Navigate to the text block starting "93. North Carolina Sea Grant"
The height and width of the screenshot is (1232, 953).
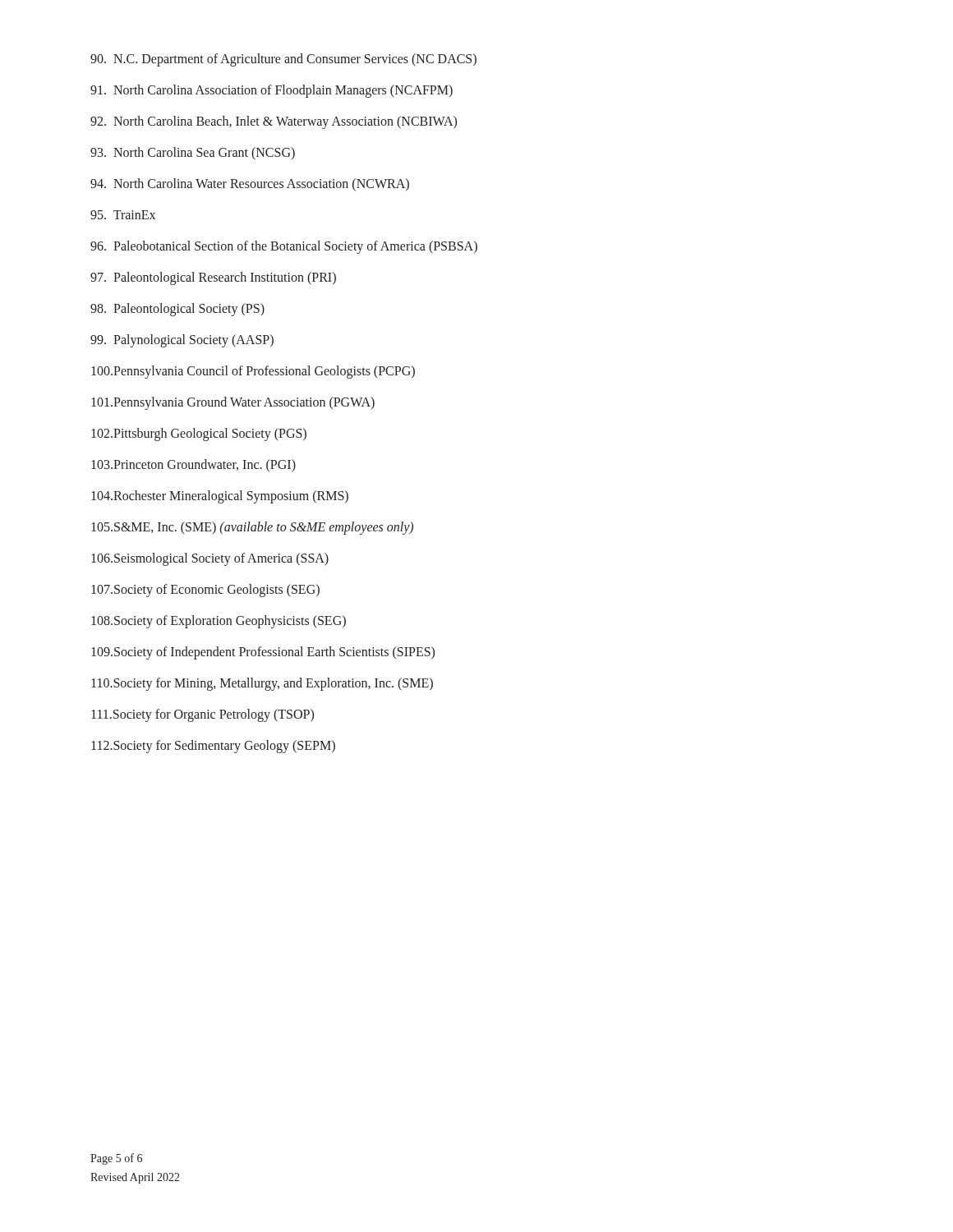193,152
